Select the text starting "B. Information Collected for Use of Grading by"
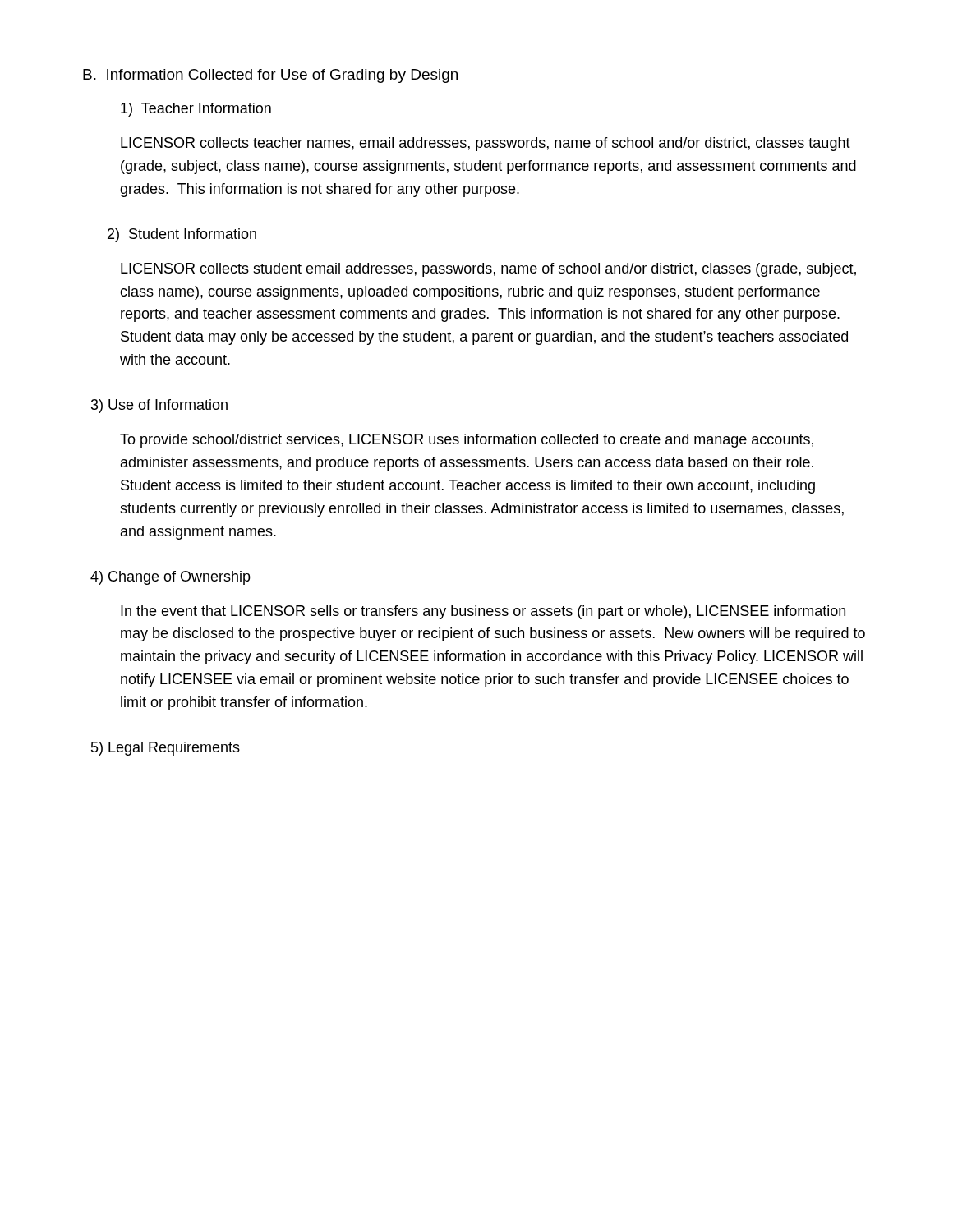This screenshot has width=953, height=1232. (270, 74)
